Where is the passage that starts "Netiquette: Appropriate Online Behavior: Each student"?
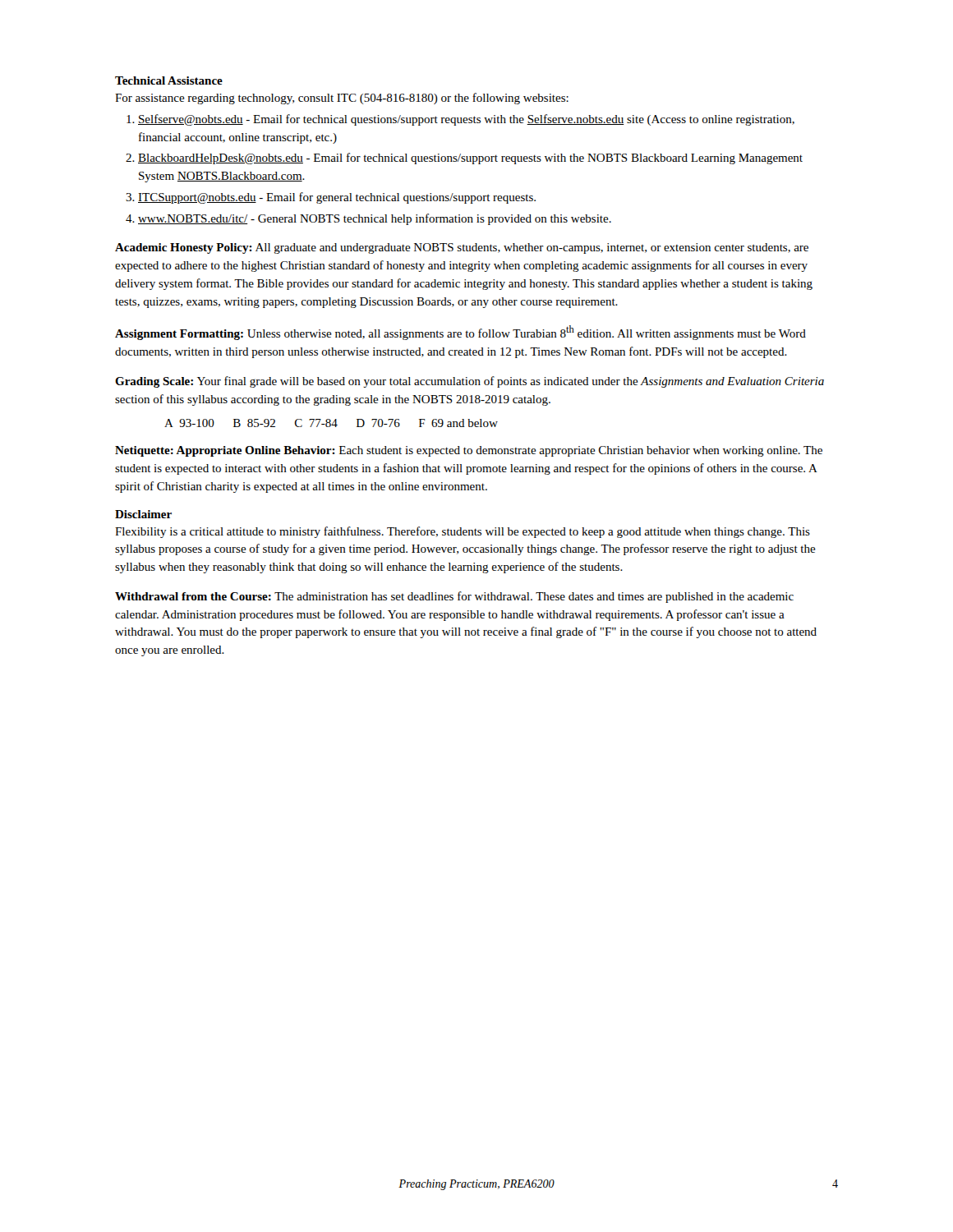The width and height of the screenshot is (953, 1232). tap(469, 468)
